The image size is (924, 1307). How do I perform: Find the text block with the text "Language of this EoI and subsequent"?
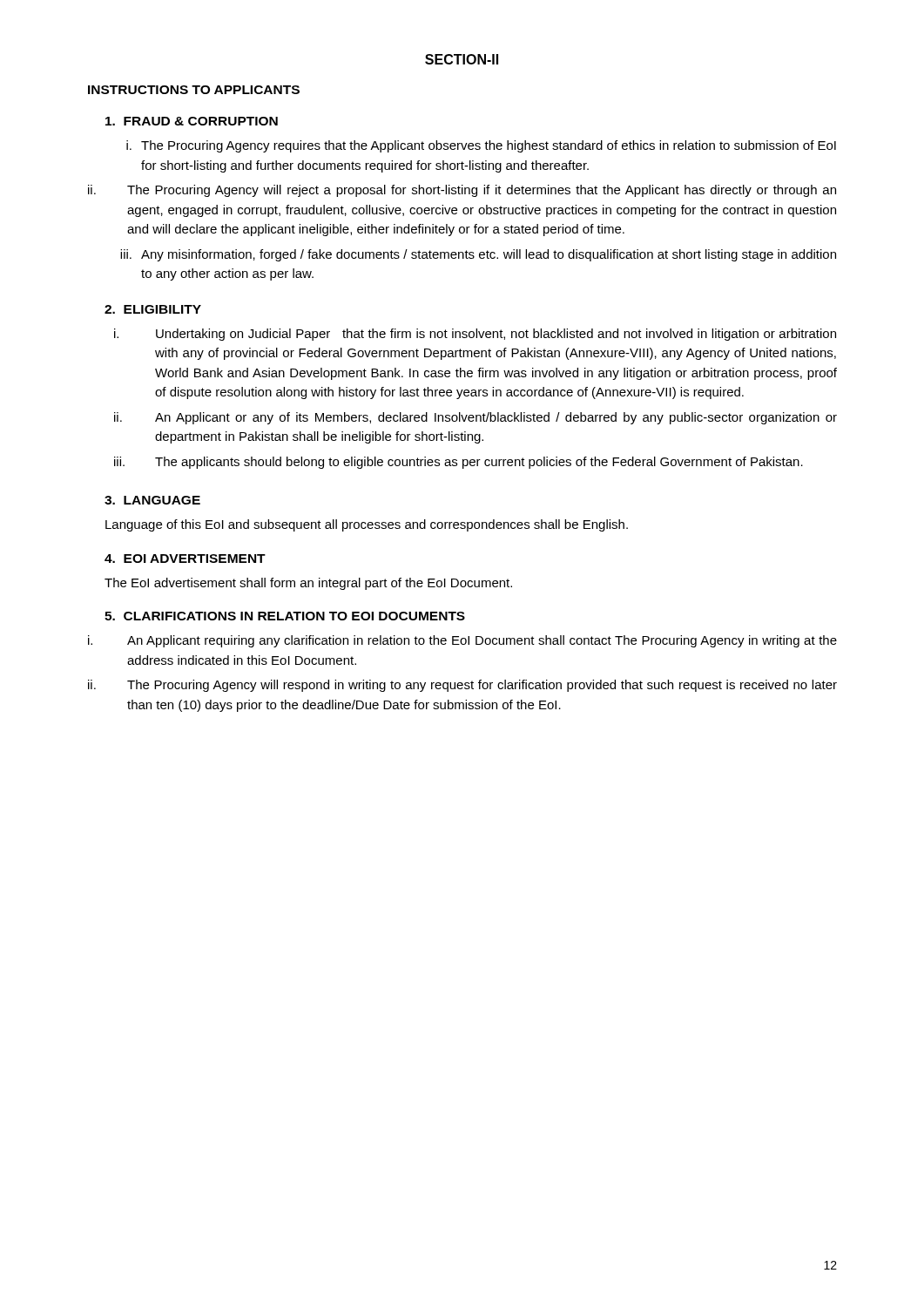click(367, 524)
